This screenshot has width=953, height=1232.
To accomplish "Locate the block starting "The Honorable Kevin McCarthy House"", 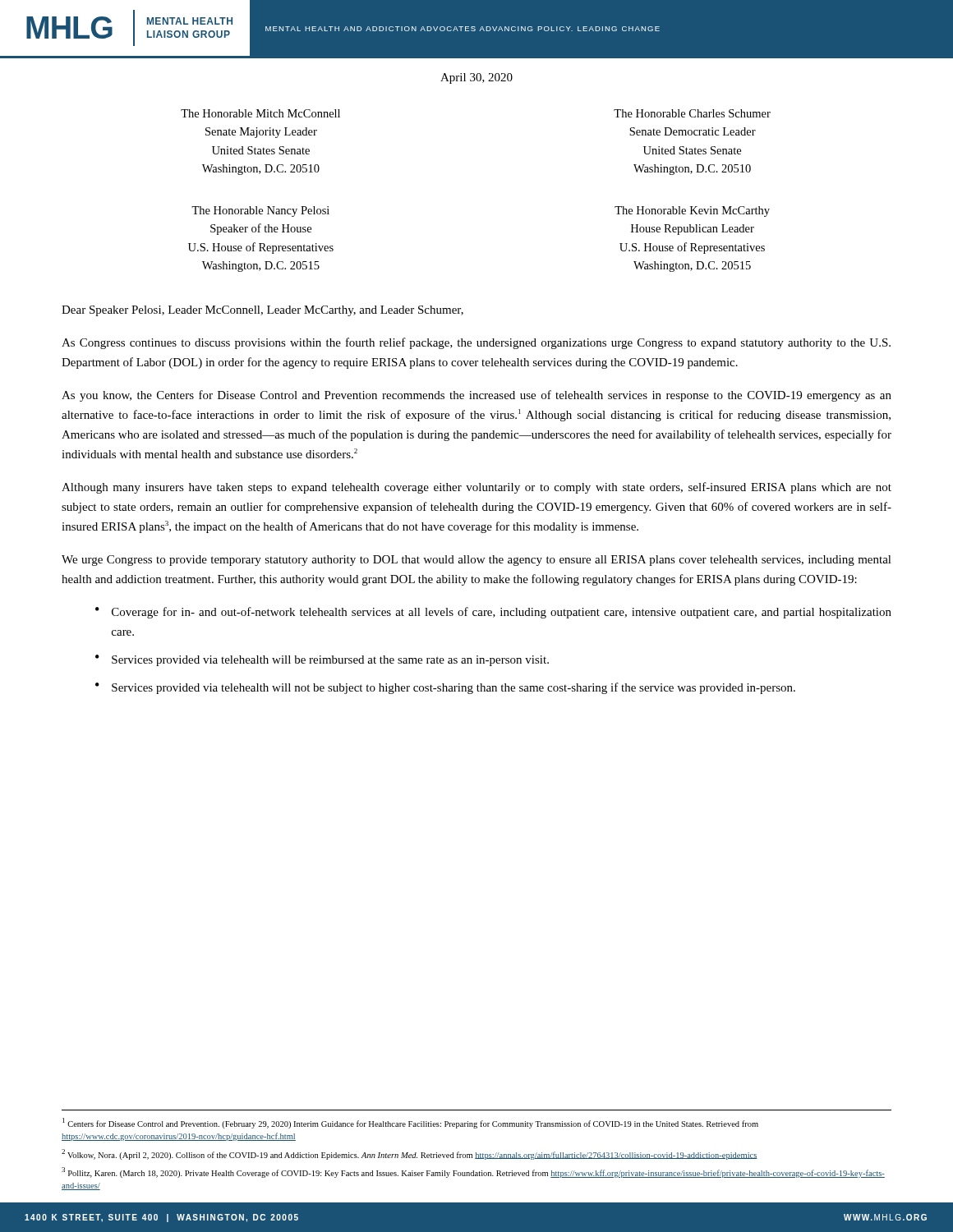I will pos(692,238).
